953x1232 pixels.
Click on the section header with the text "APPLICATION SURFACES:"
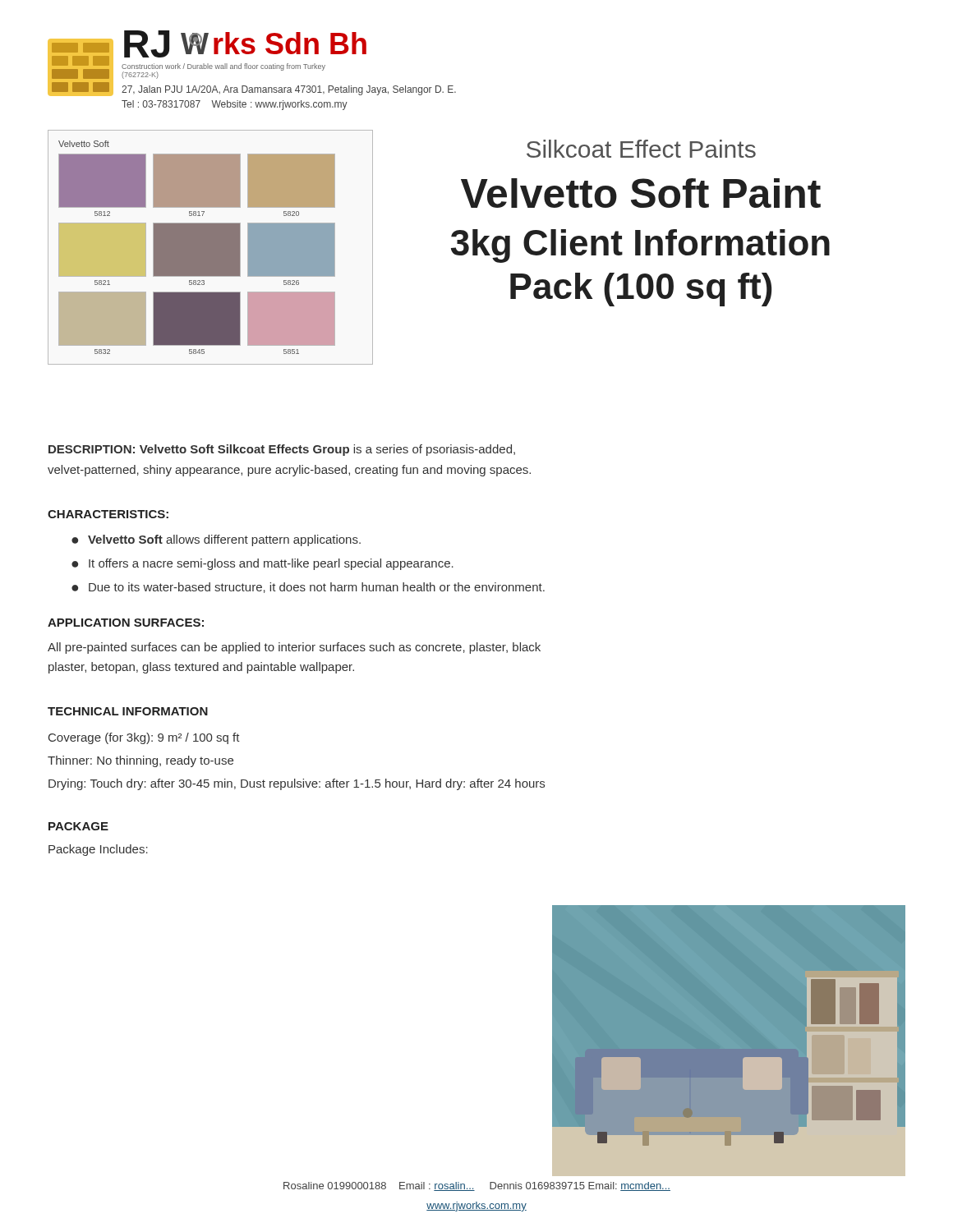point(126,622)
